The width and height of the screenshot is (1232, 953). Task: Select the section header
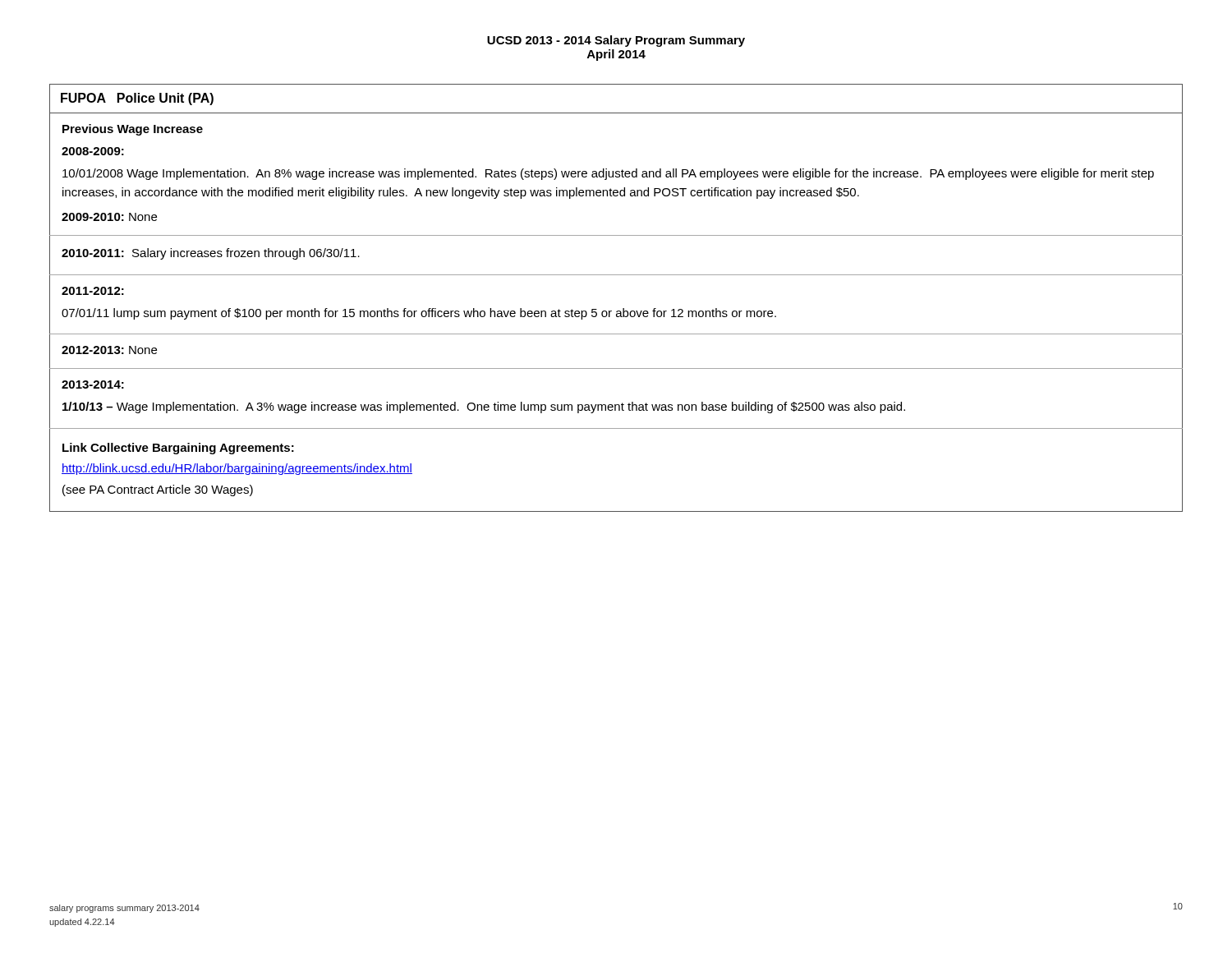pos(137,98)
